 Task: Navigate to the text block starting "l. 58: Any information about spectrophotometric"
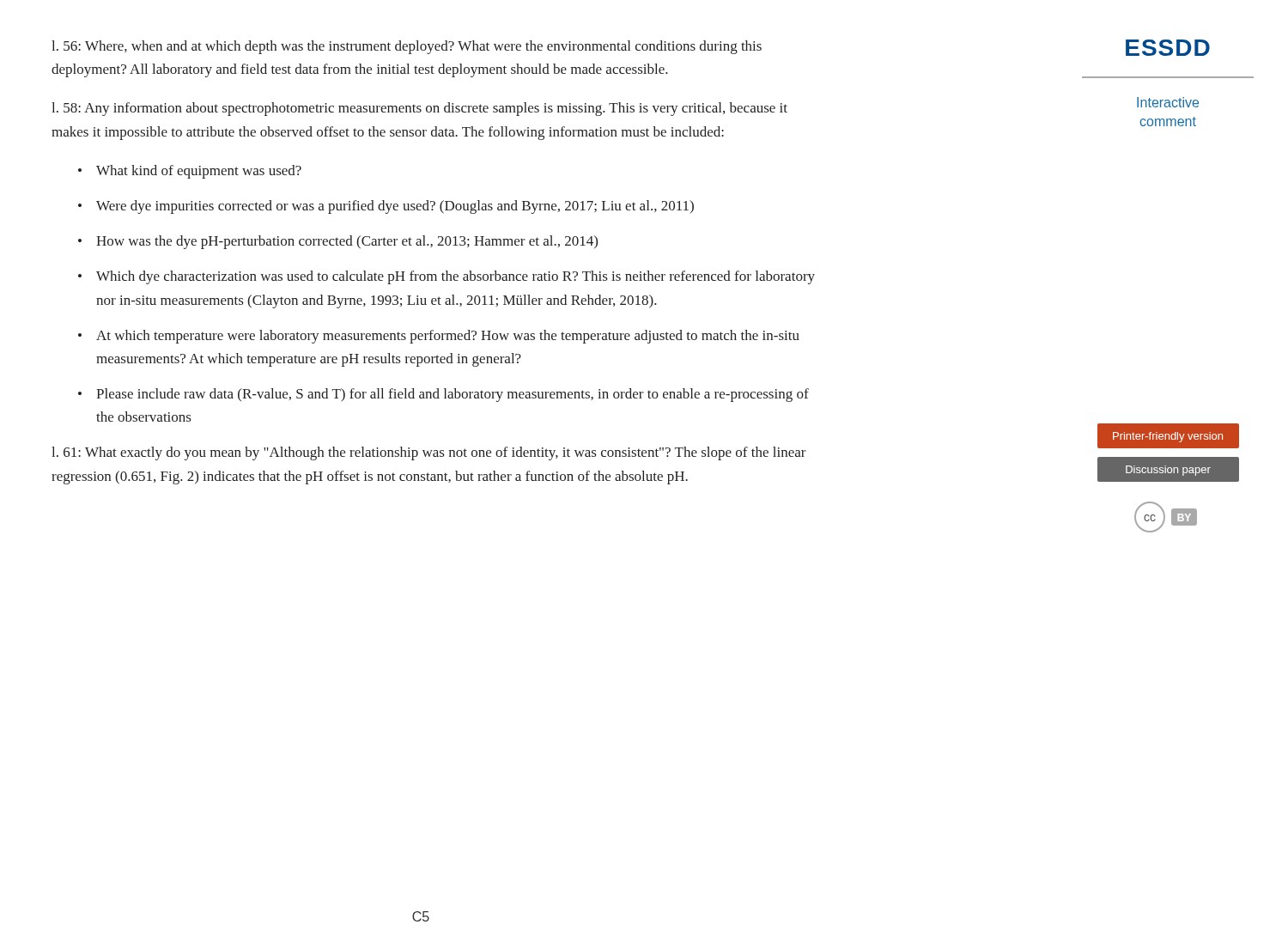[420, 120]
